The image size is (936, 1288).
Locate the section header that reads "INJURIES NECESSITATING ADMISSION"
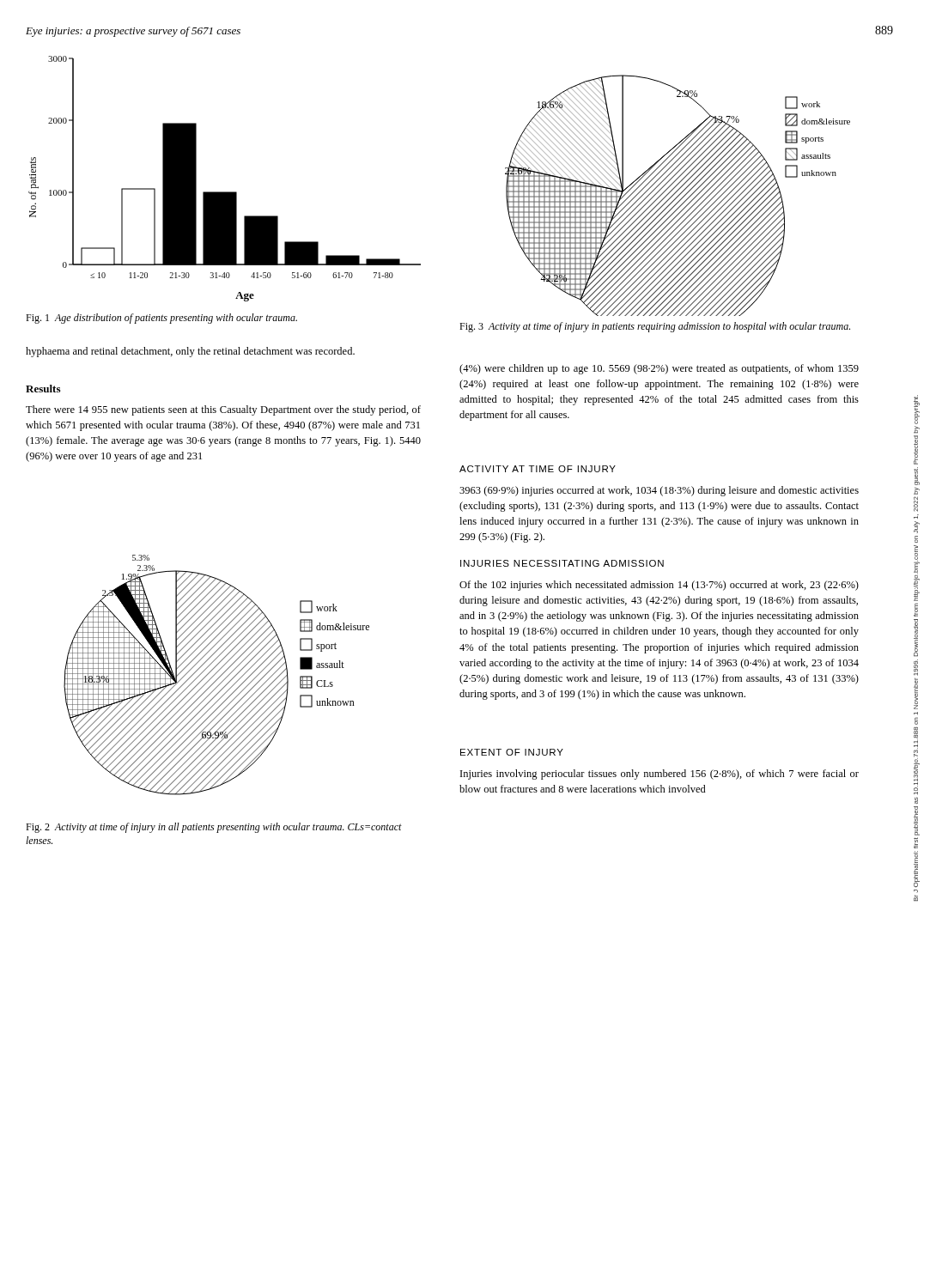pyautogui.click(x=562, y=563)
